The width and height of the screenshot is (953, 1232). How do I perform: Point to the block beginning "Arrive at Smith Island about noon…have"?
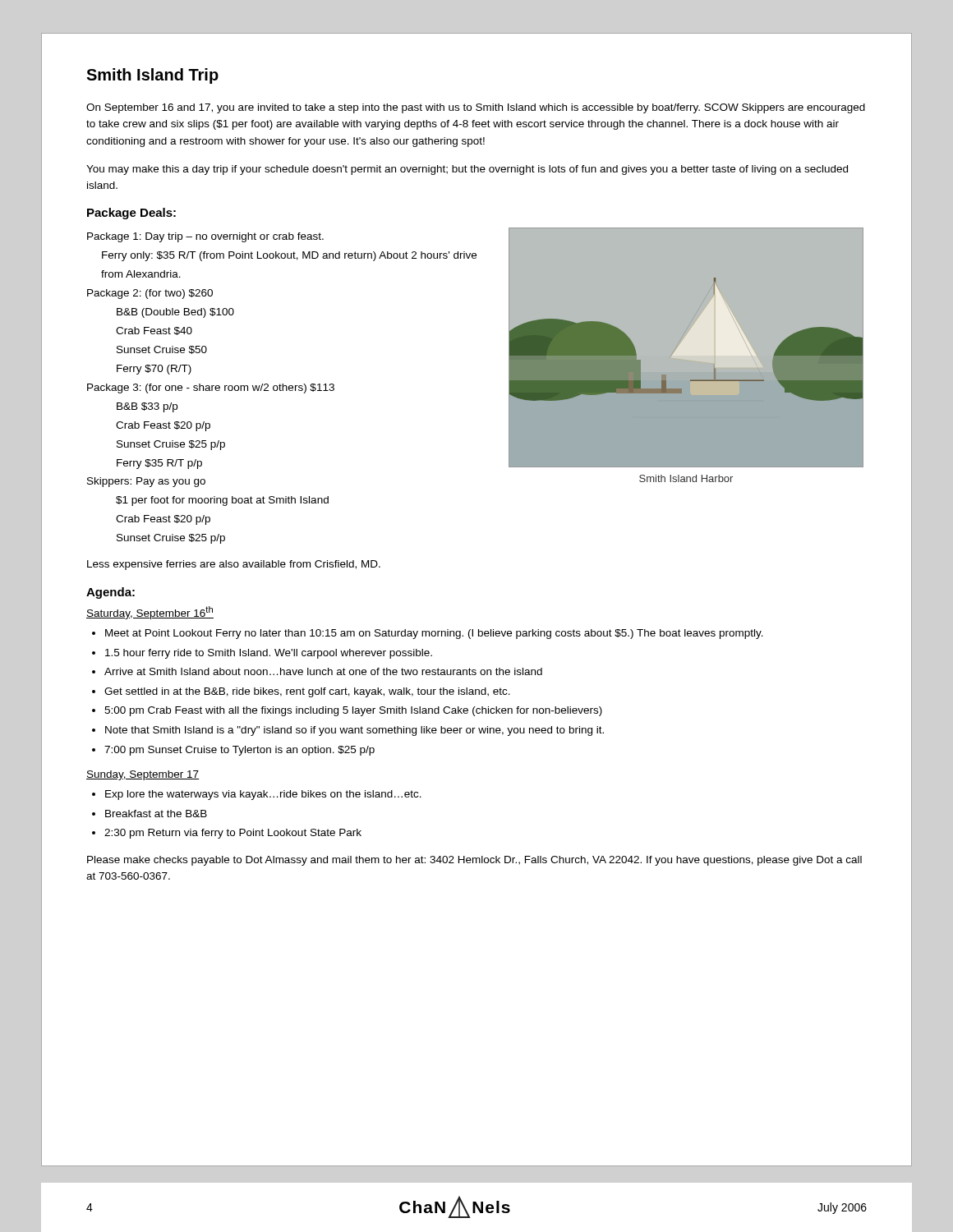click(x=324, y=672)
